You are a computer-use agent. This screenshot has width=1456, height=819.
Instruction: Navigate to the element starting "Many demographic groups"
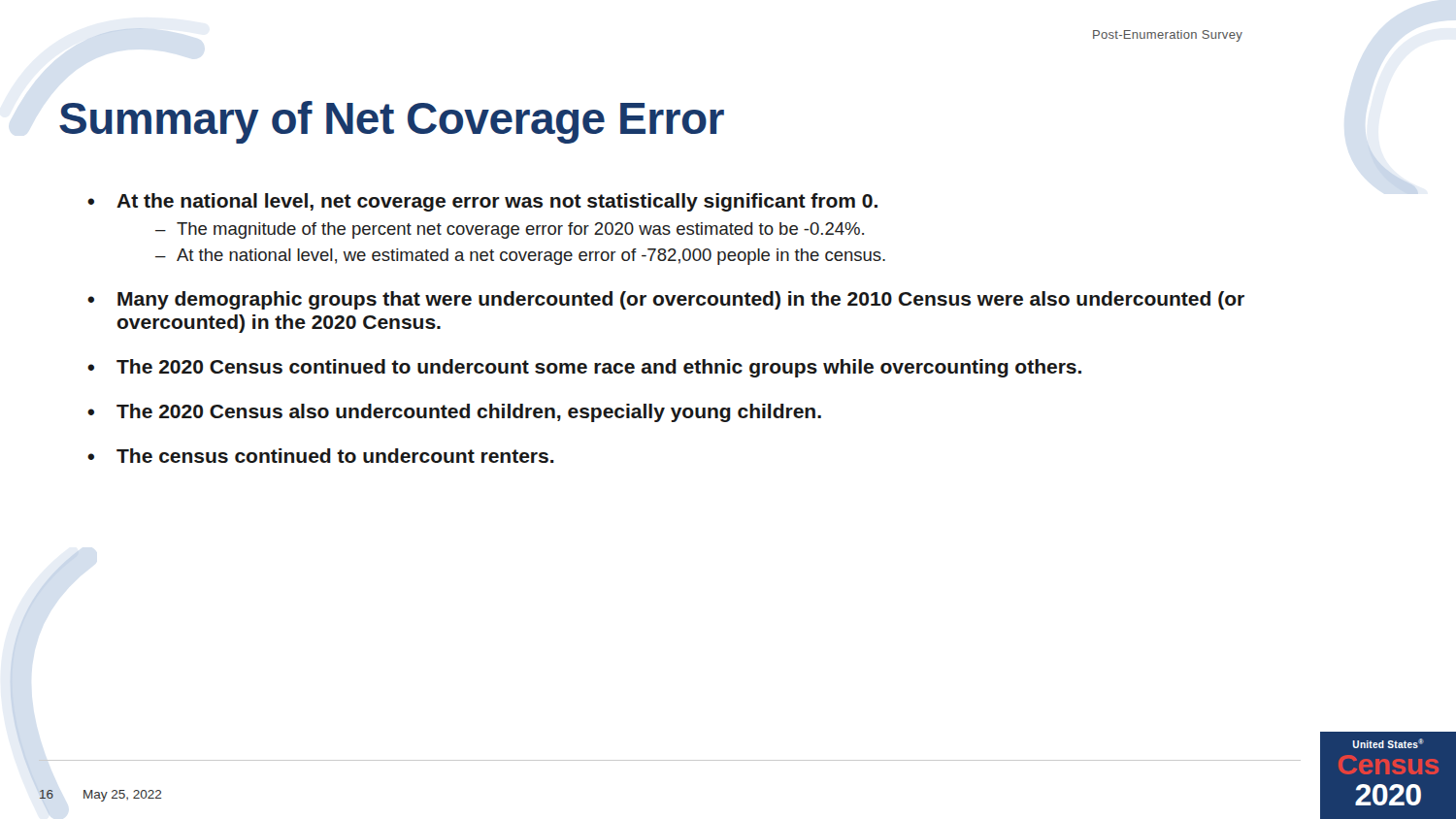click(681, 310)
